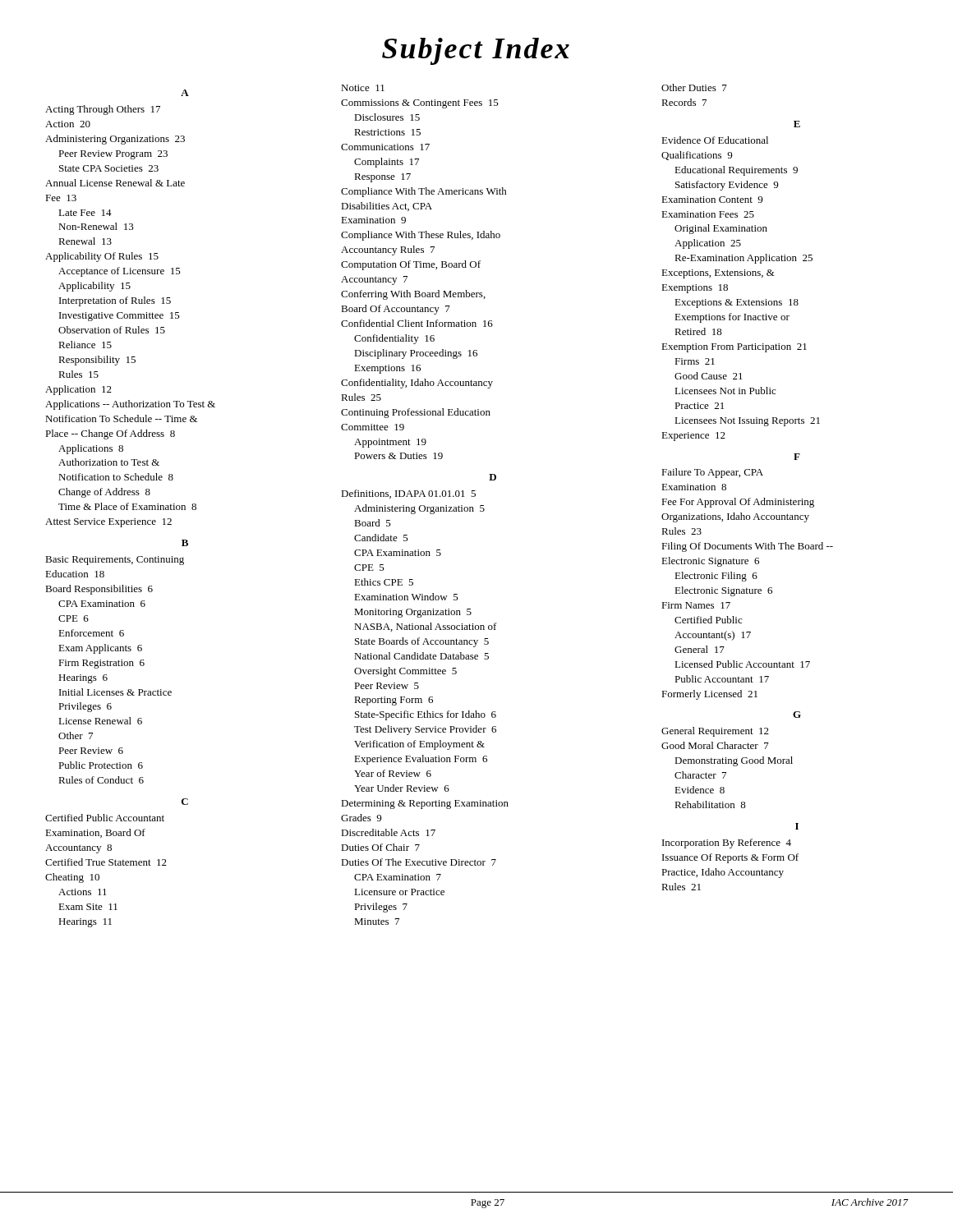The height and width of the screenshot is (1232, 953).
Task: Locate the passage starting "Licensure or PracticePrivileges 7"
Action: (x=399, y=899)
